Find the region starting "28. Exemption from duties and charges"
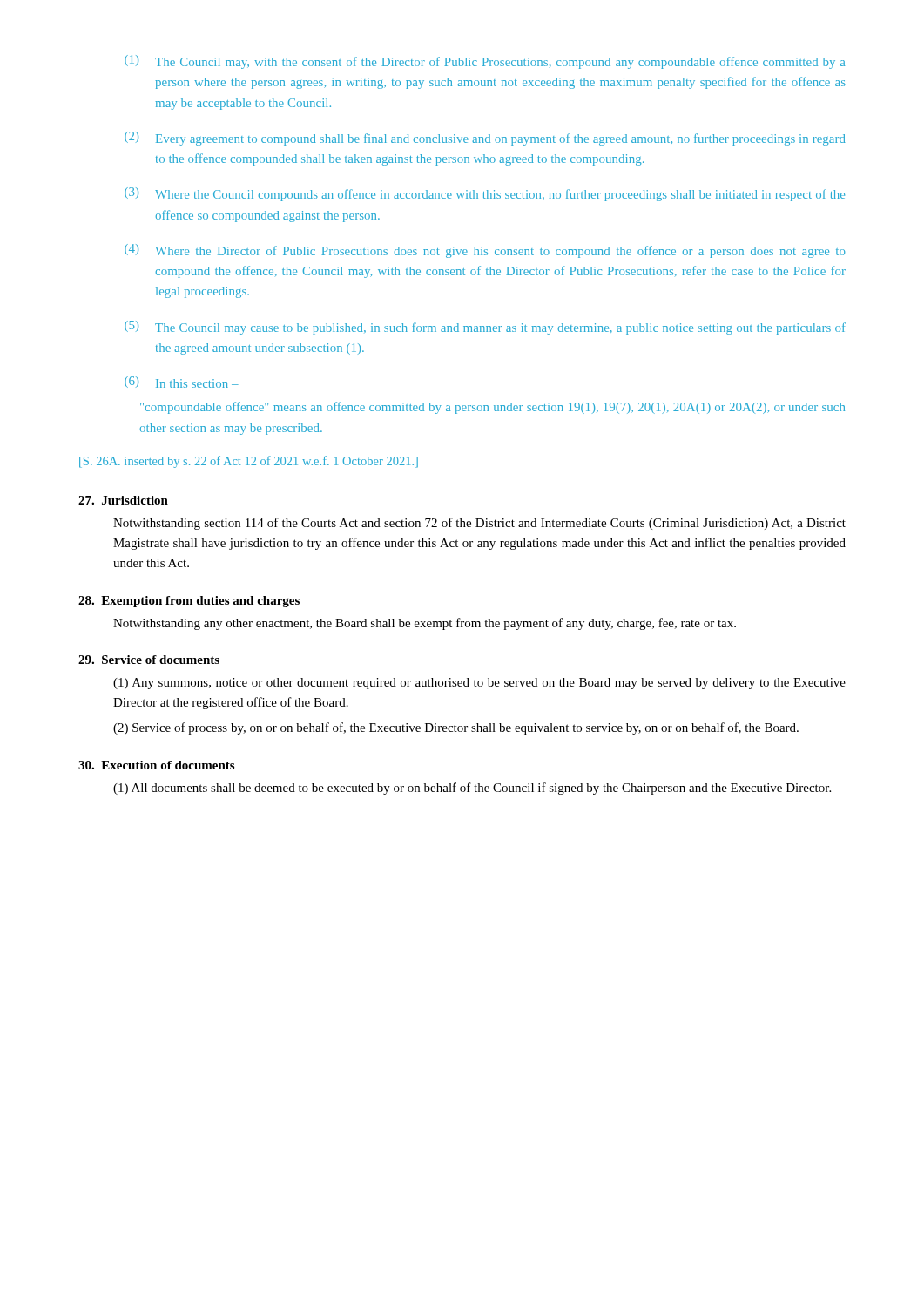The image size is (924, 1307). click(x=189, y=600)
